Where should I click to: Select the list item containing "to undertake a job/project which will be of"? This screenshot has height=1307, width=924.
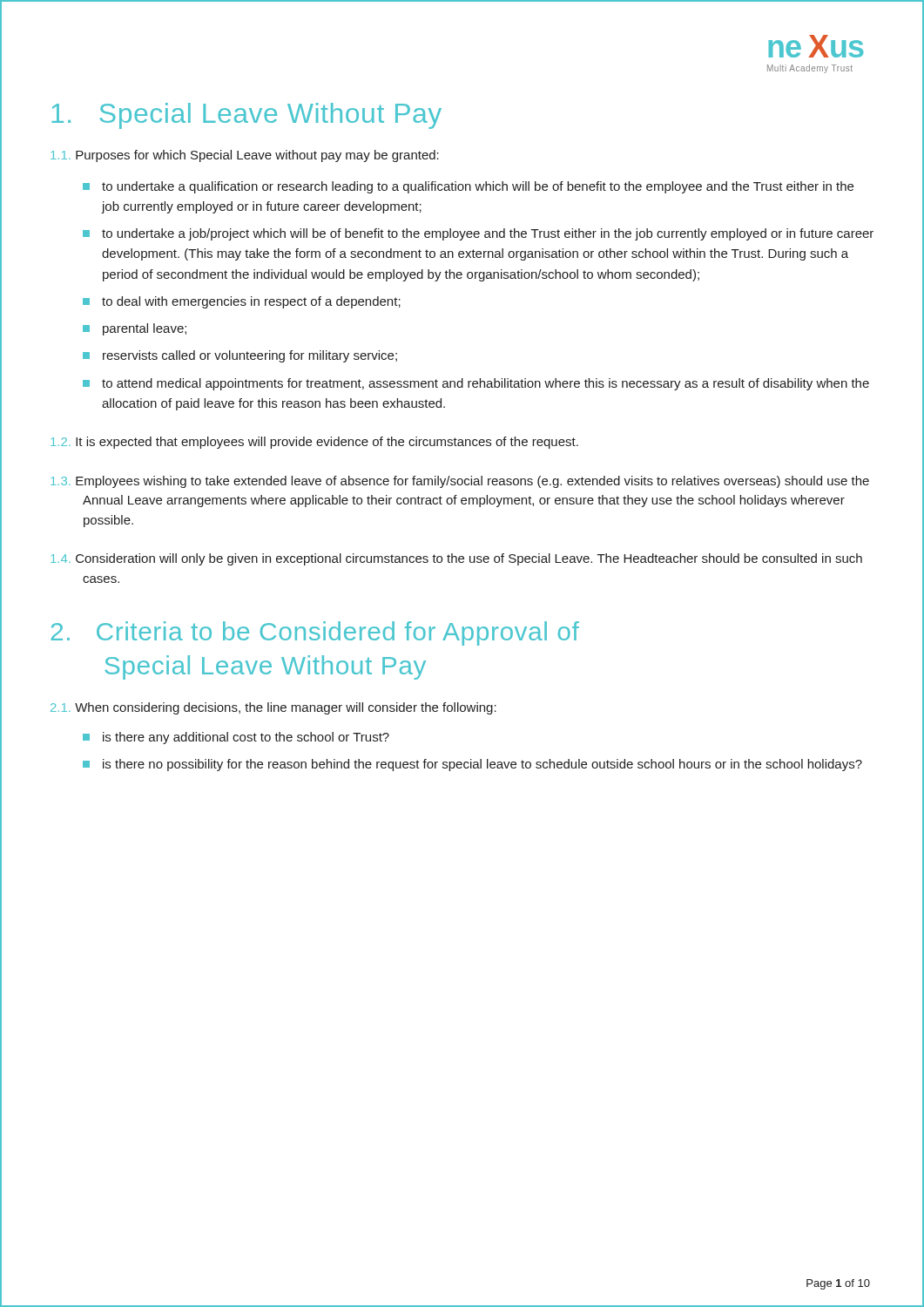pos(488,253)
